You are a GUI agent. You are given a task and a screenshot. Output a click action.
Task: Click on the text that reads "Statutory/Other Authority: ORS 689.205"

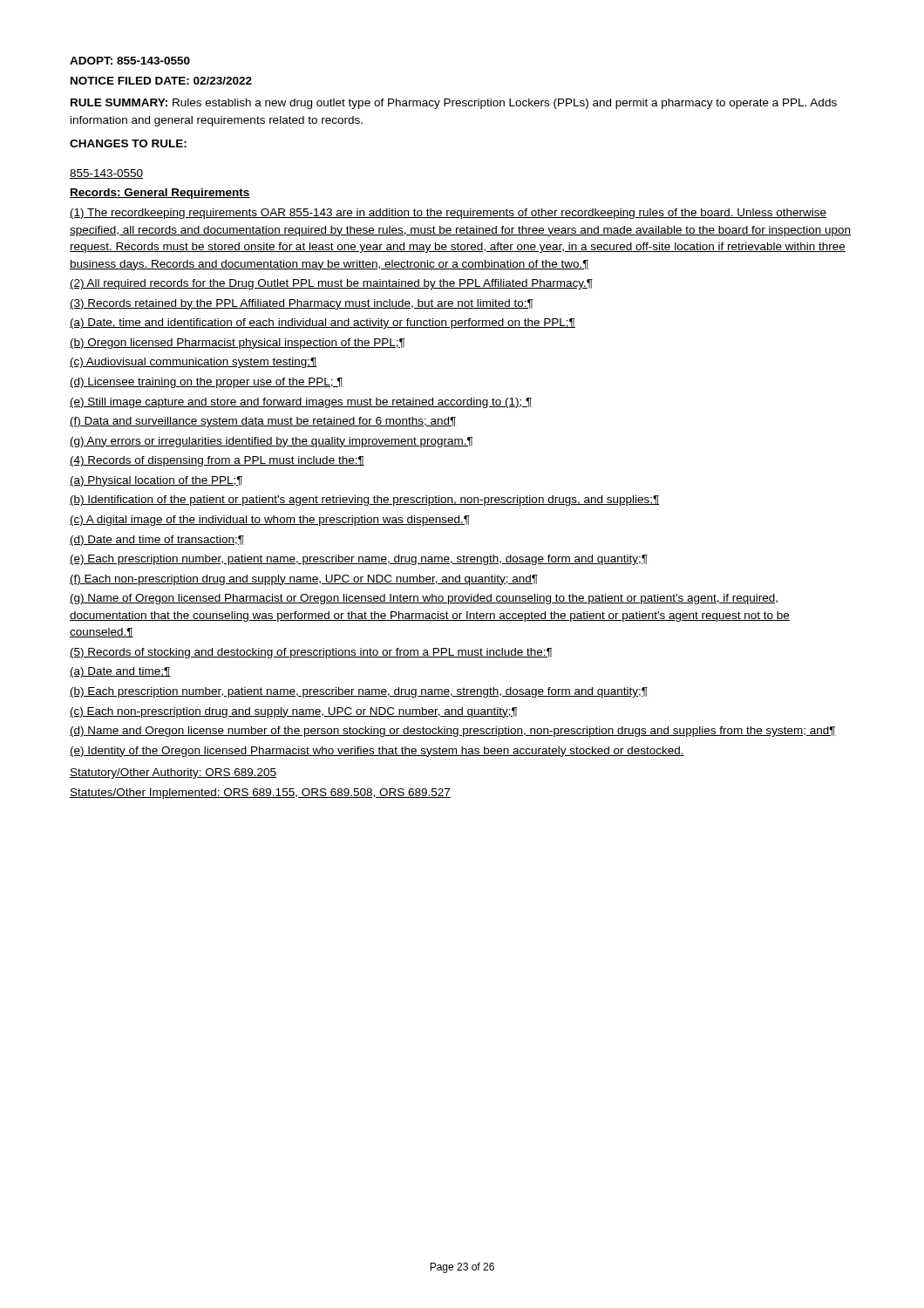point(173,773)
